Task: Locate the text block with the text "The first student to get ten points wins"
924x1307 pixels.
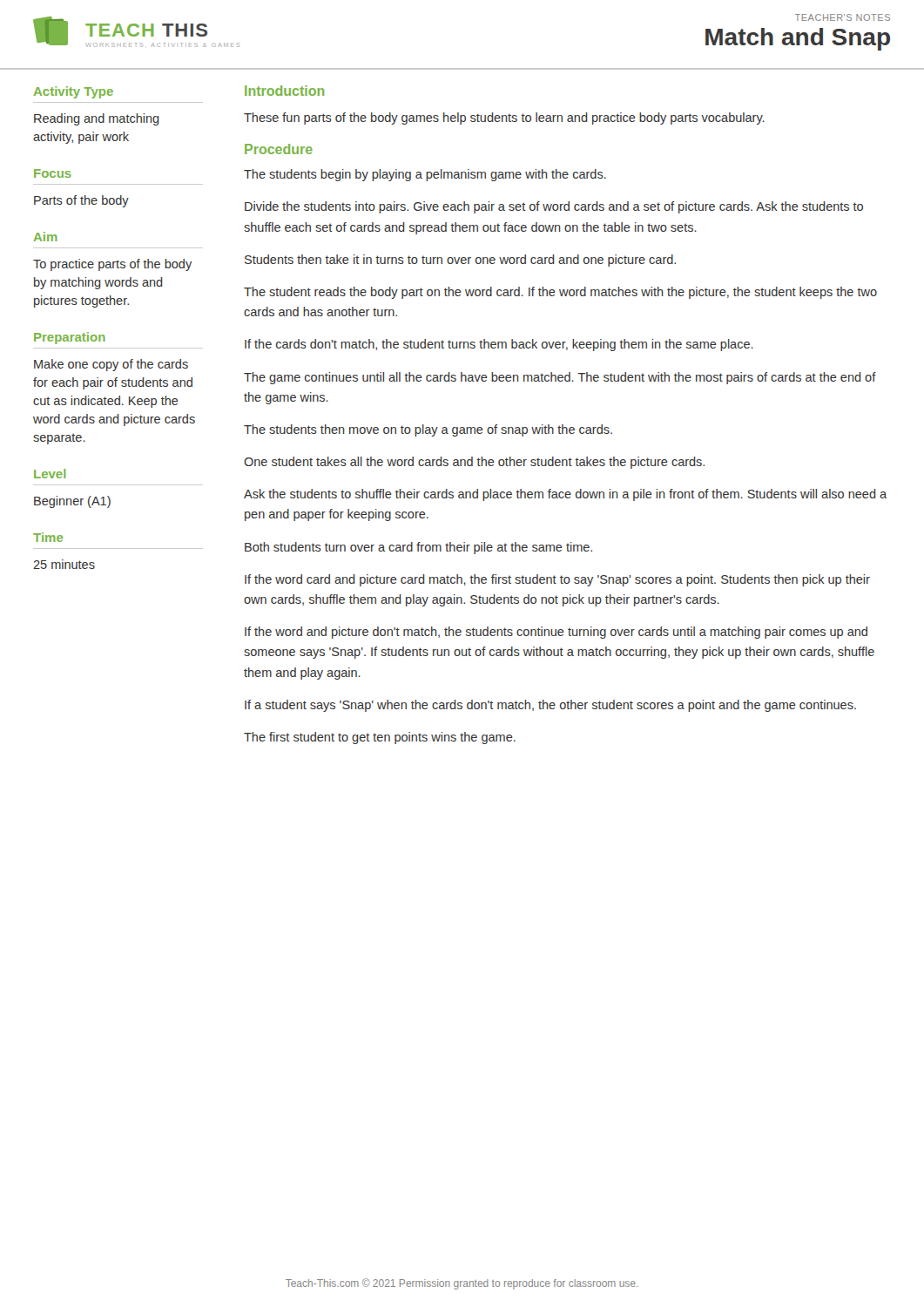Action: [x=380, y=738]
